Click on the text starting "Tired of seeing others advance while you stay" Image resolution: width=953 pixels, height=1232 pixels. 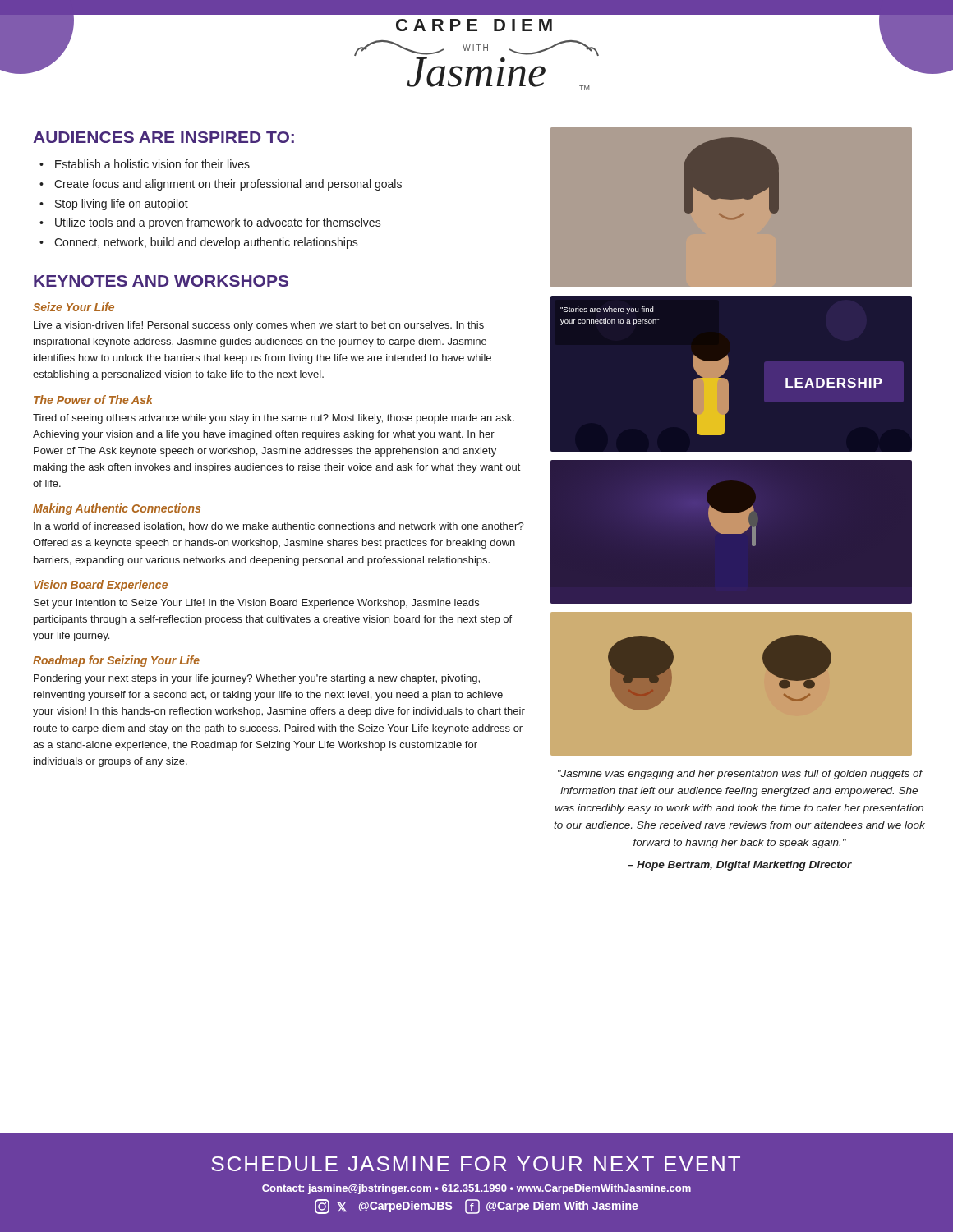click(x=277, y=450)
